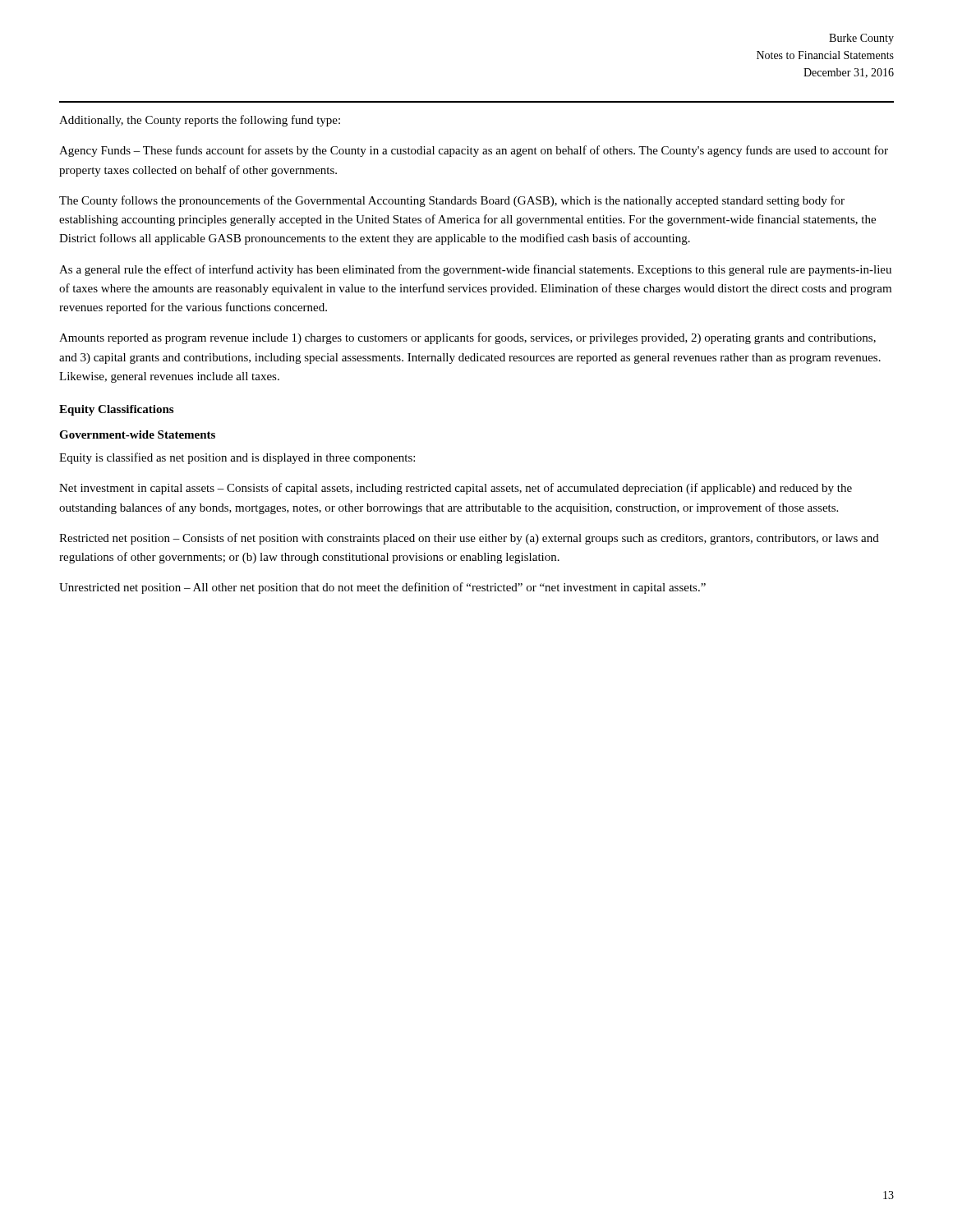The width and height of the screenshot is (953, 1232).
Task: Select the text block that reads "Unrestricted net position – All"
Action: pos(476,588)
